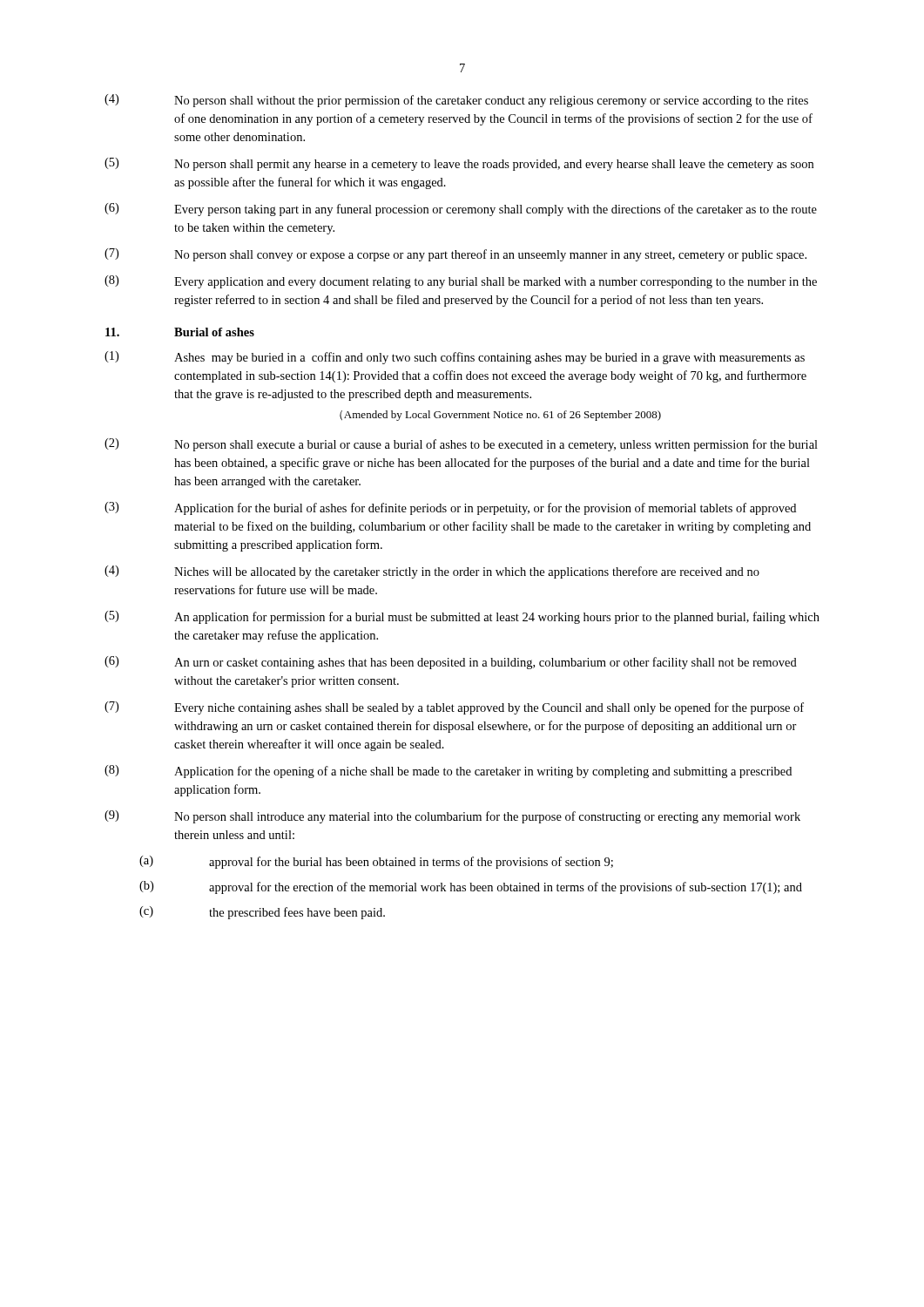The image size is (924, 1307).
Task: Find the list item containing "(8) Every application and every document relating"
Action: click(x=462, y=291)
